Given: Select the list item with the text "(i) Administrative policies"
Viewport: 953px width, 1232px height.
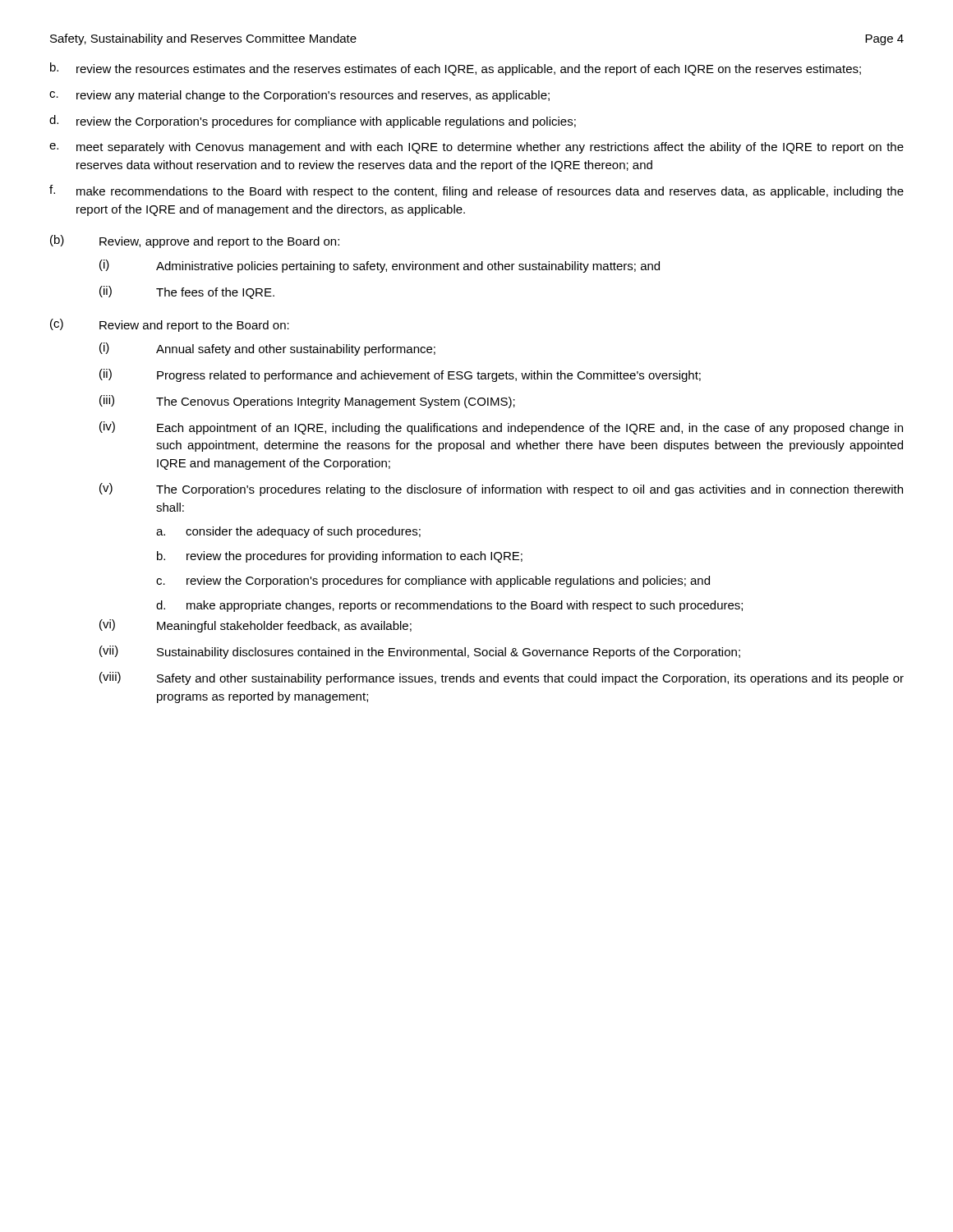Looking at the screenshot, I should 501,266.
